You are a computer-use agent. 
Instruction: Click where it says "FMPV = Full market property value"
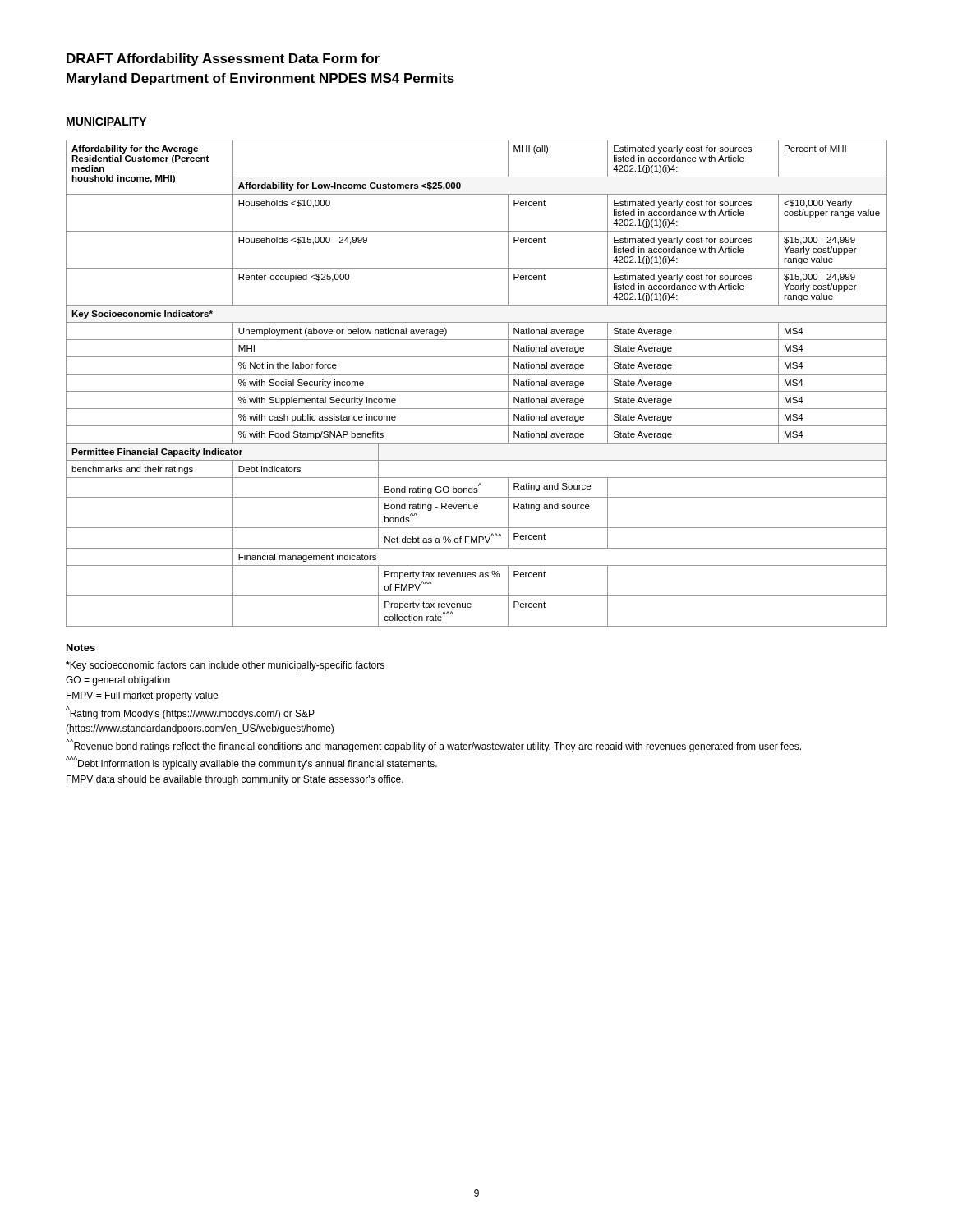tap(142, 696)
